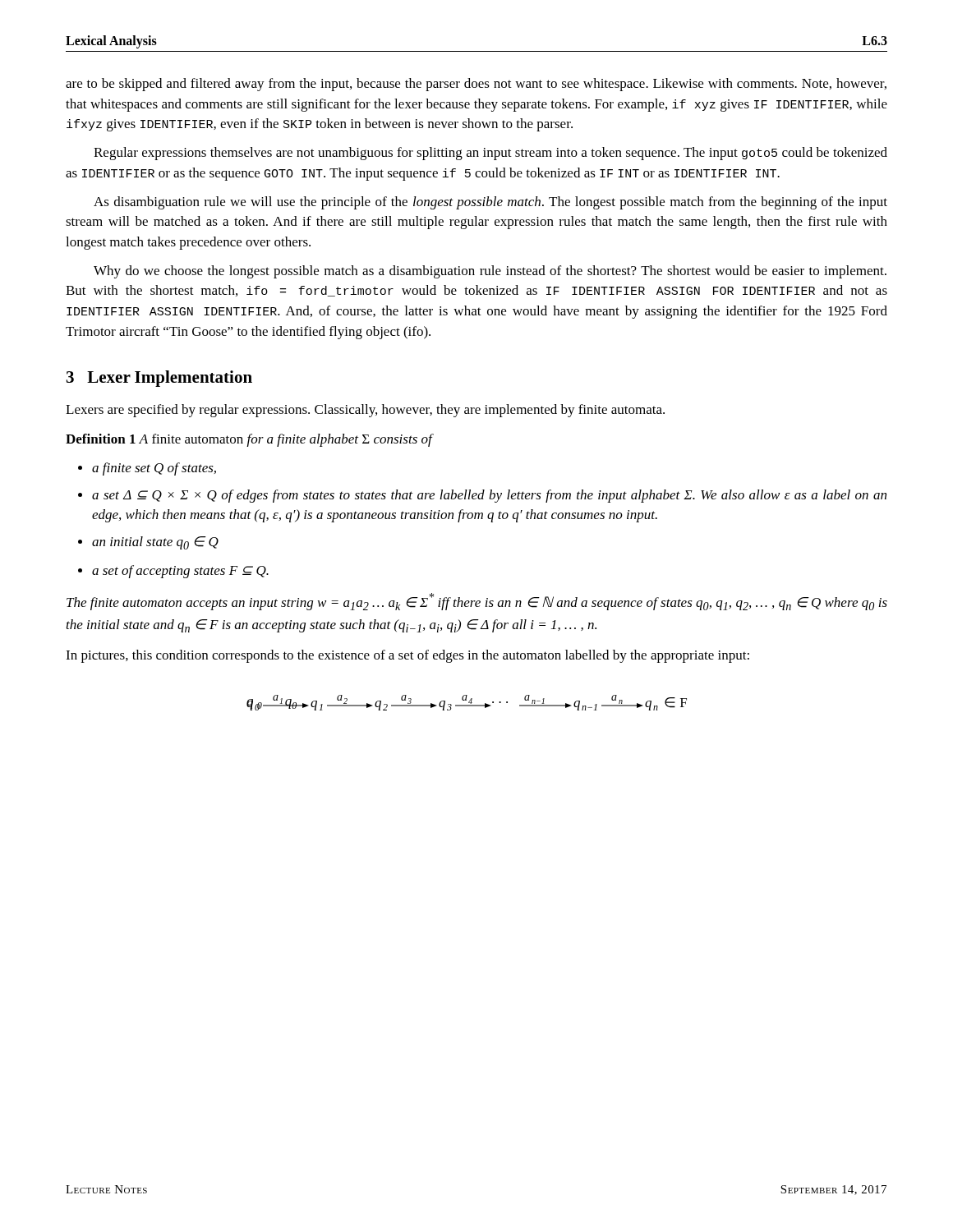Screen dimensions: 1232x953
Task: Where is the passage that starts "Lexers are specified by"?
Action: pos(476,410)
